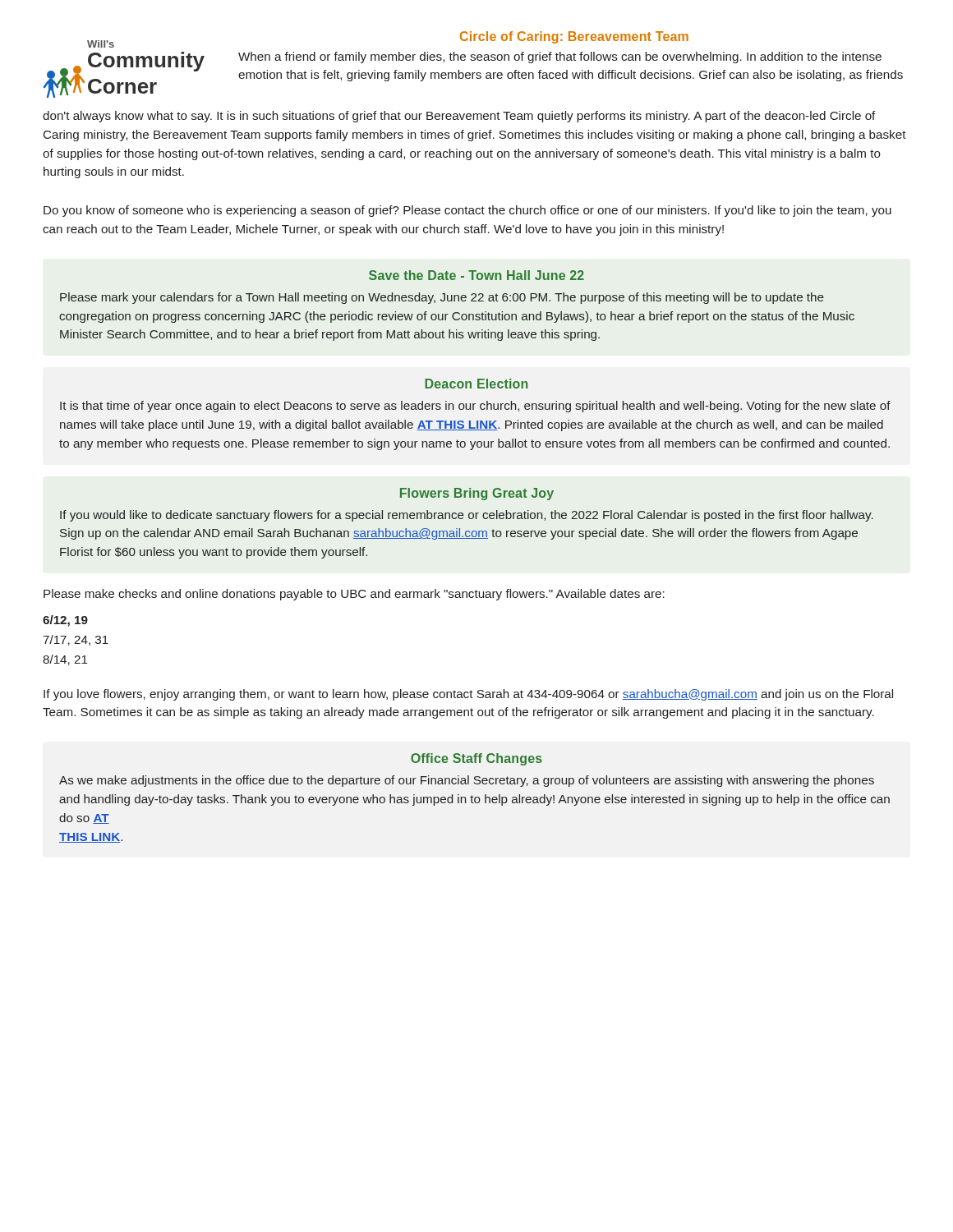Find the section header that says "Circle of Caring: Bereavement"

[x=574, y=37]
